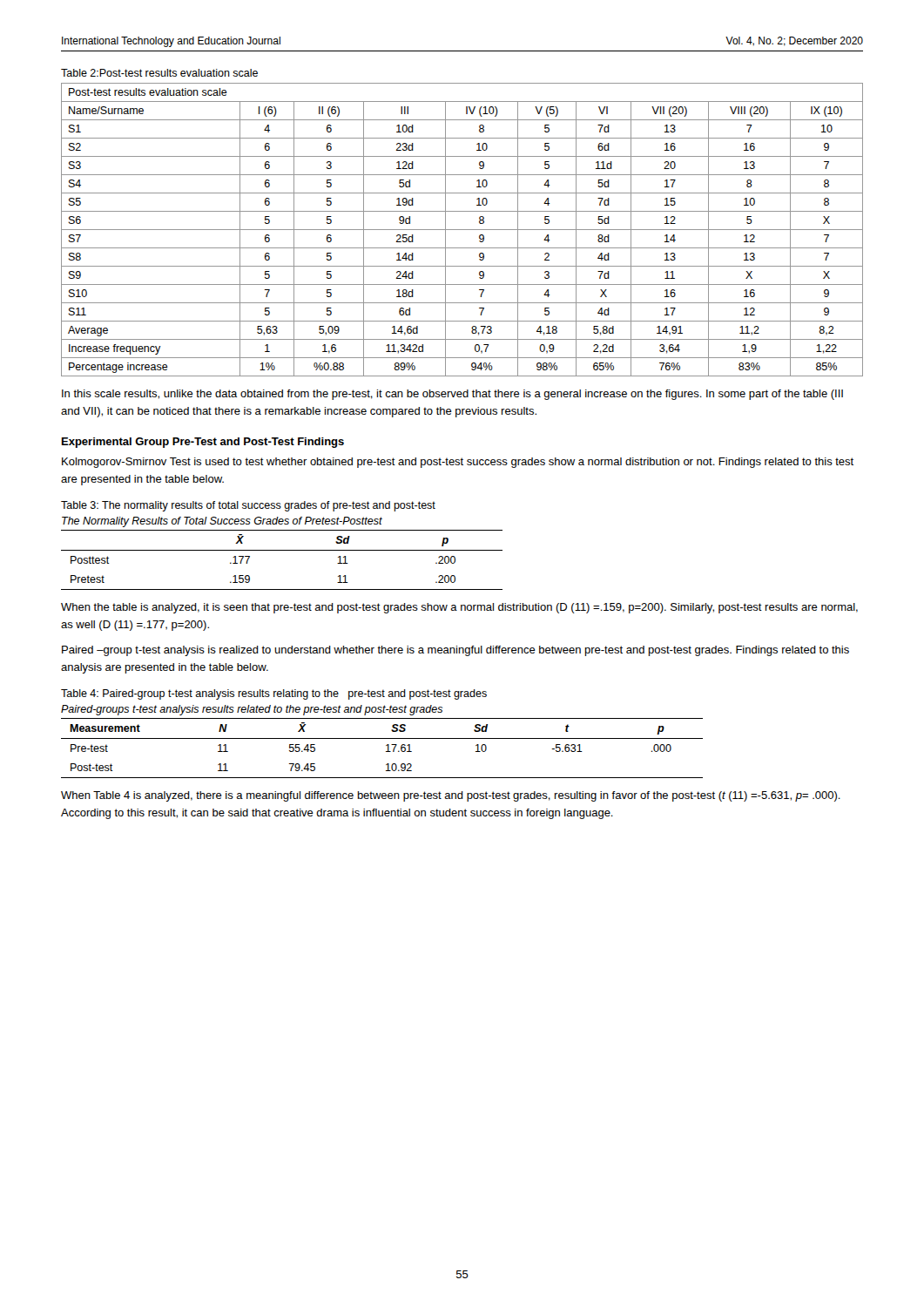Point to the caption beginning "Table 3: The normality results"
Image resolution: width=924 pixels, height=1307 pixels.
tap(248, 505)
